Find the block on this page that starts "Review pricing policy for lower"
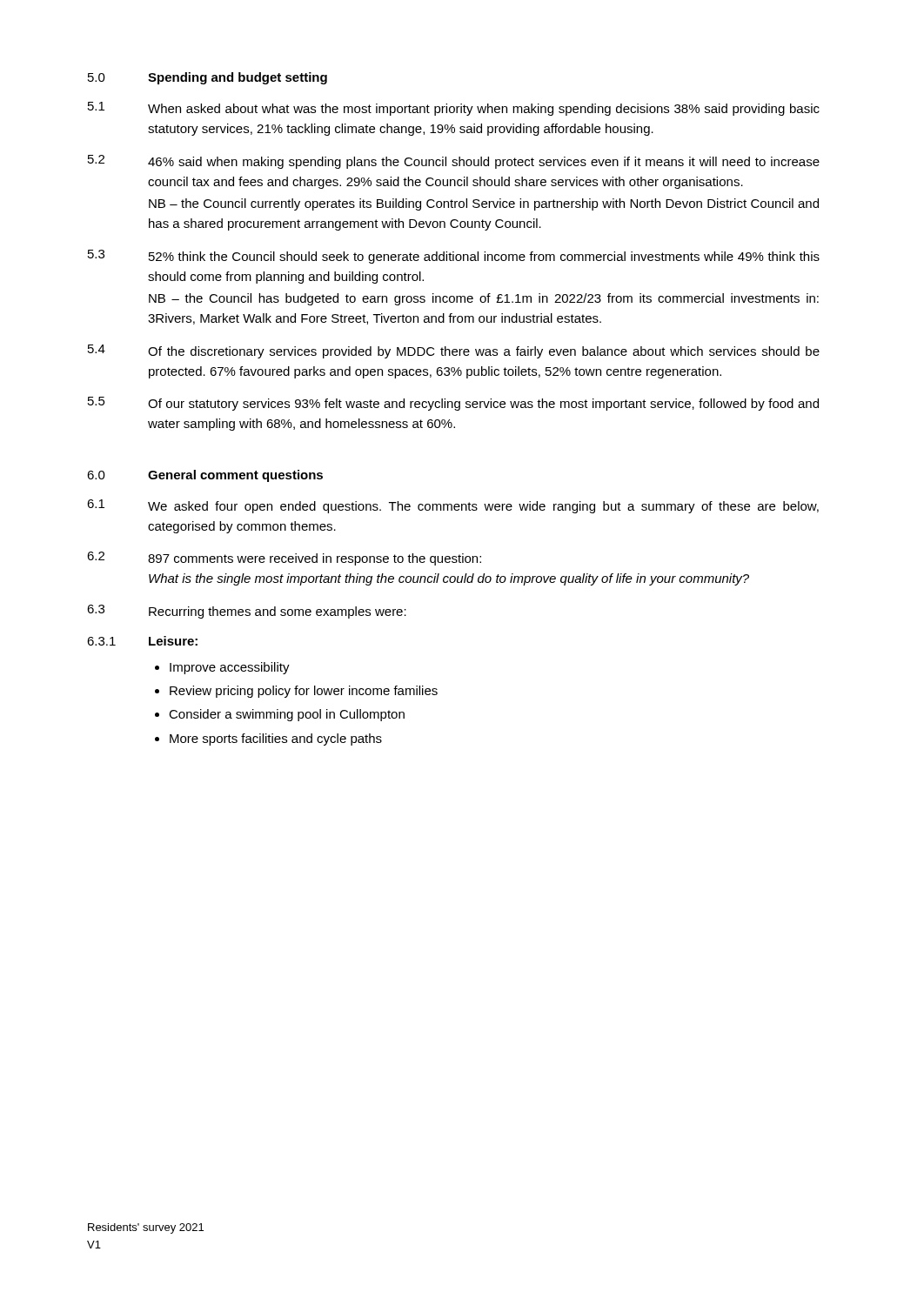 click(x=303, y=690)
